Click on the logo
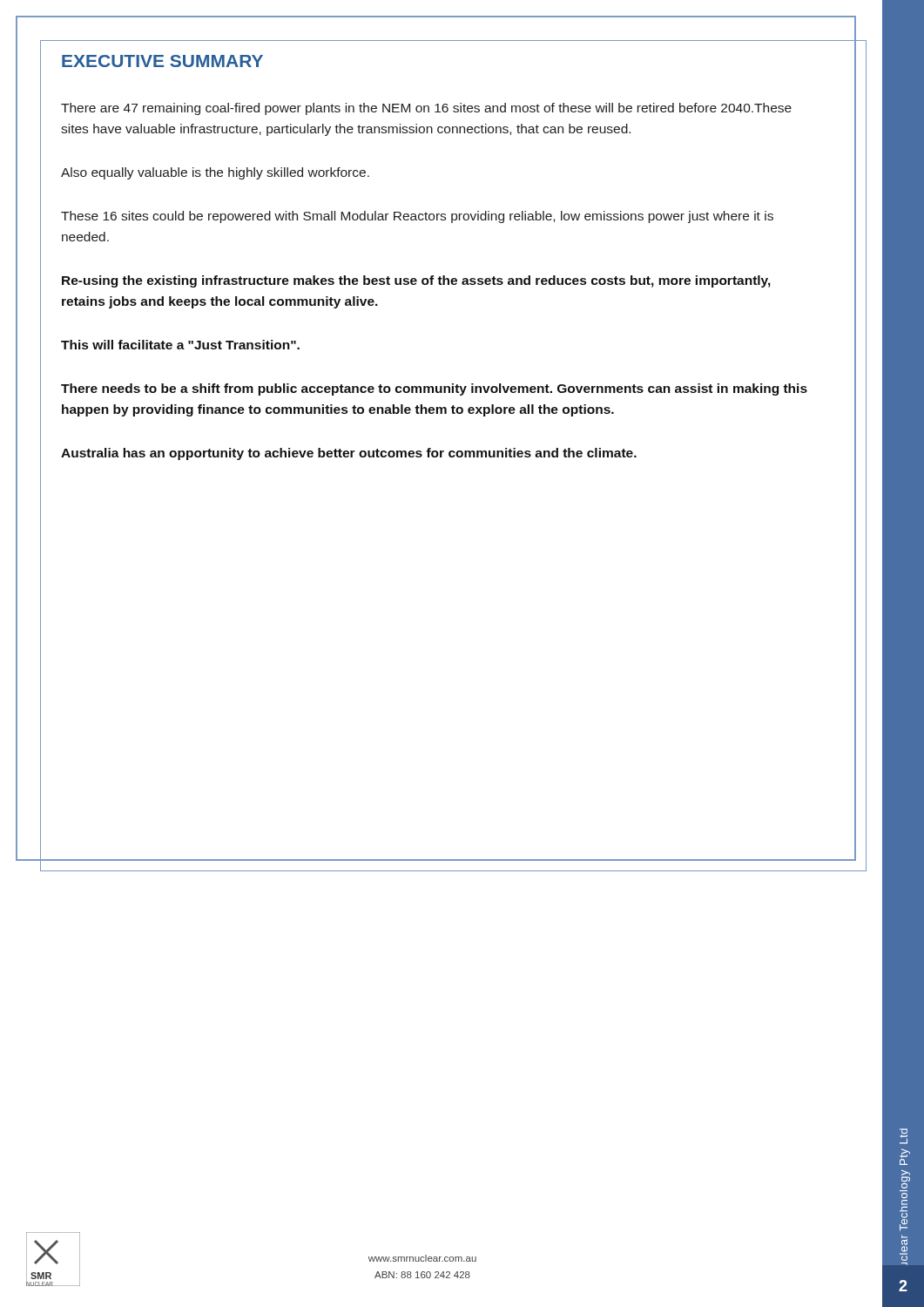Image resolution: width=924 pixels, height=1307 pixels. [x=53, y=1259]
